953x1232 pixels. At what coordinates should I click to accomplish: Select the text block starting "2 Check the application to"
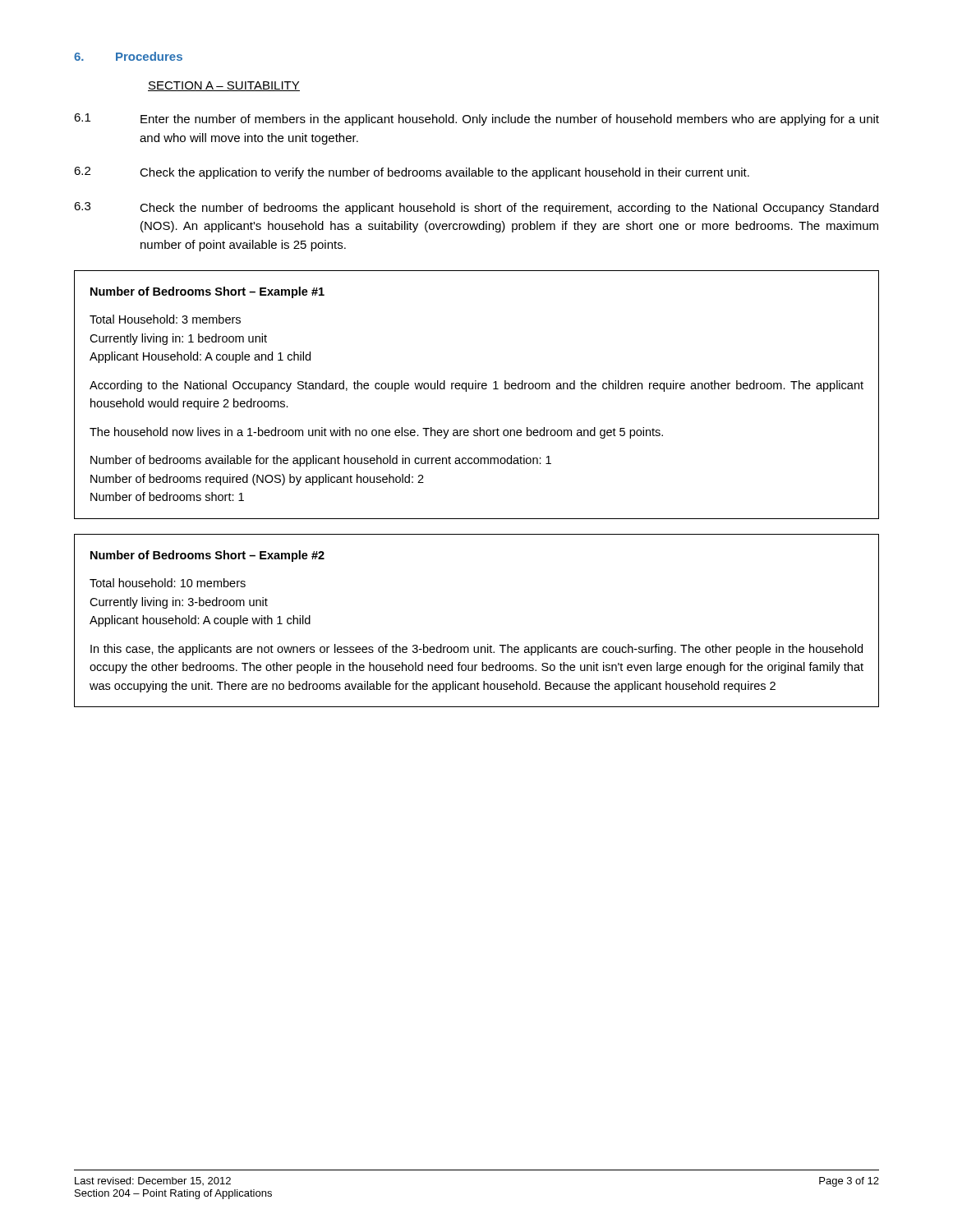[476, 173]
